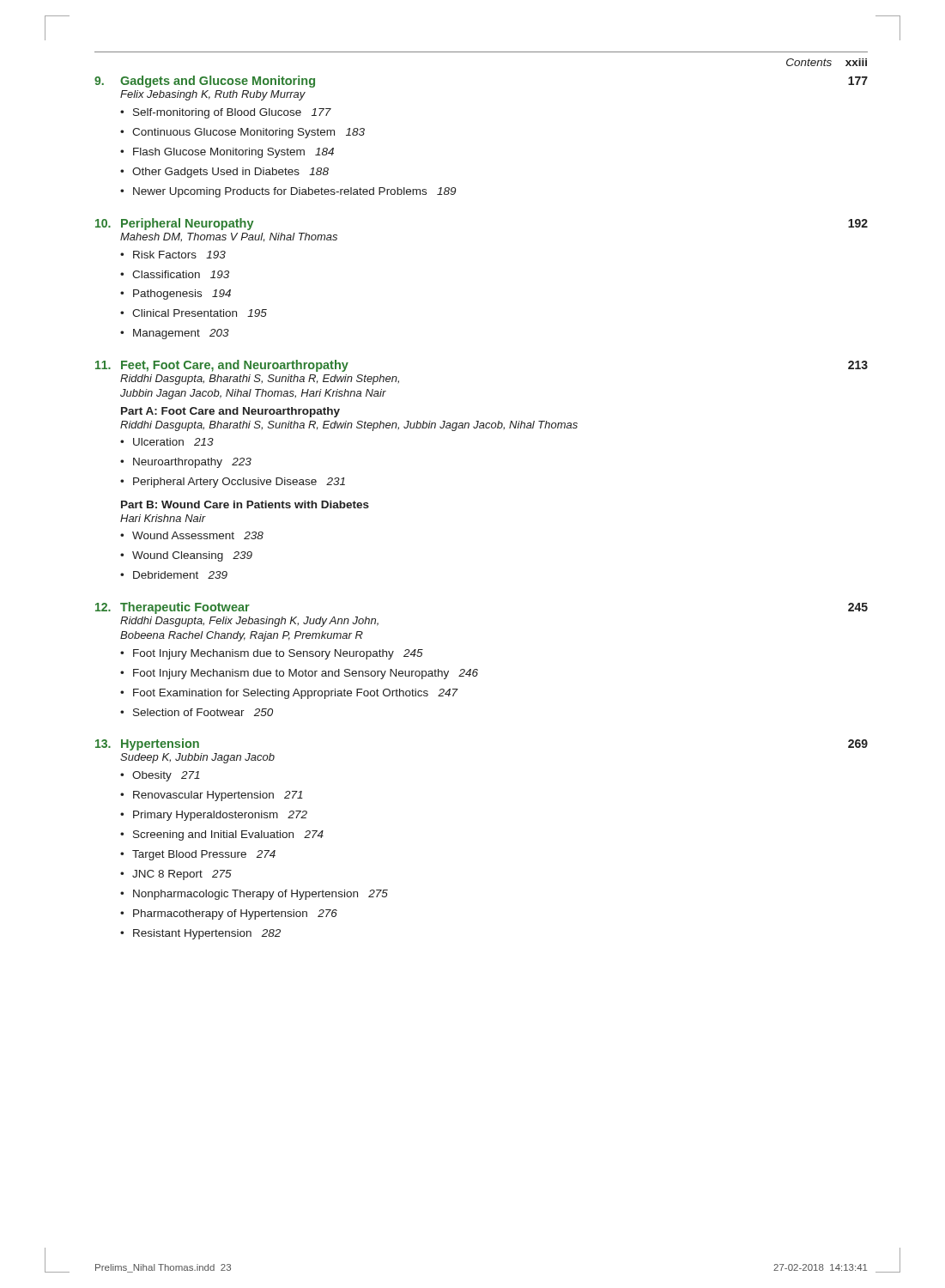The image size is (945, 1288).
Task: Locate the list item that says "Newer Upcoming Products for Diabetes-related Problems"
Action: pyautogui.click(x=294, y=191)
